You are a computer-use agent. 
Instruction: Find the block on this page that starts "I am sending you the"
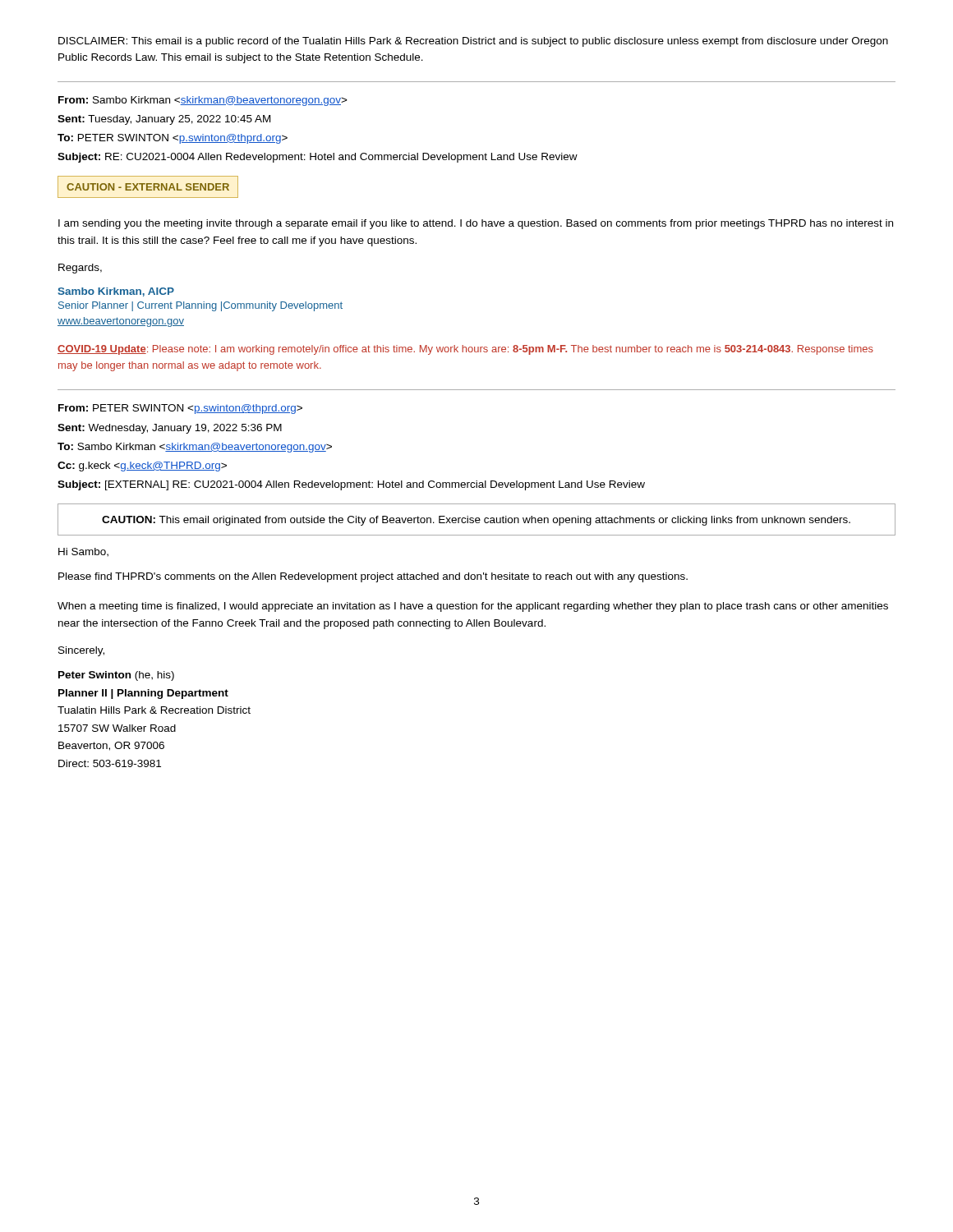pos(476,231)
